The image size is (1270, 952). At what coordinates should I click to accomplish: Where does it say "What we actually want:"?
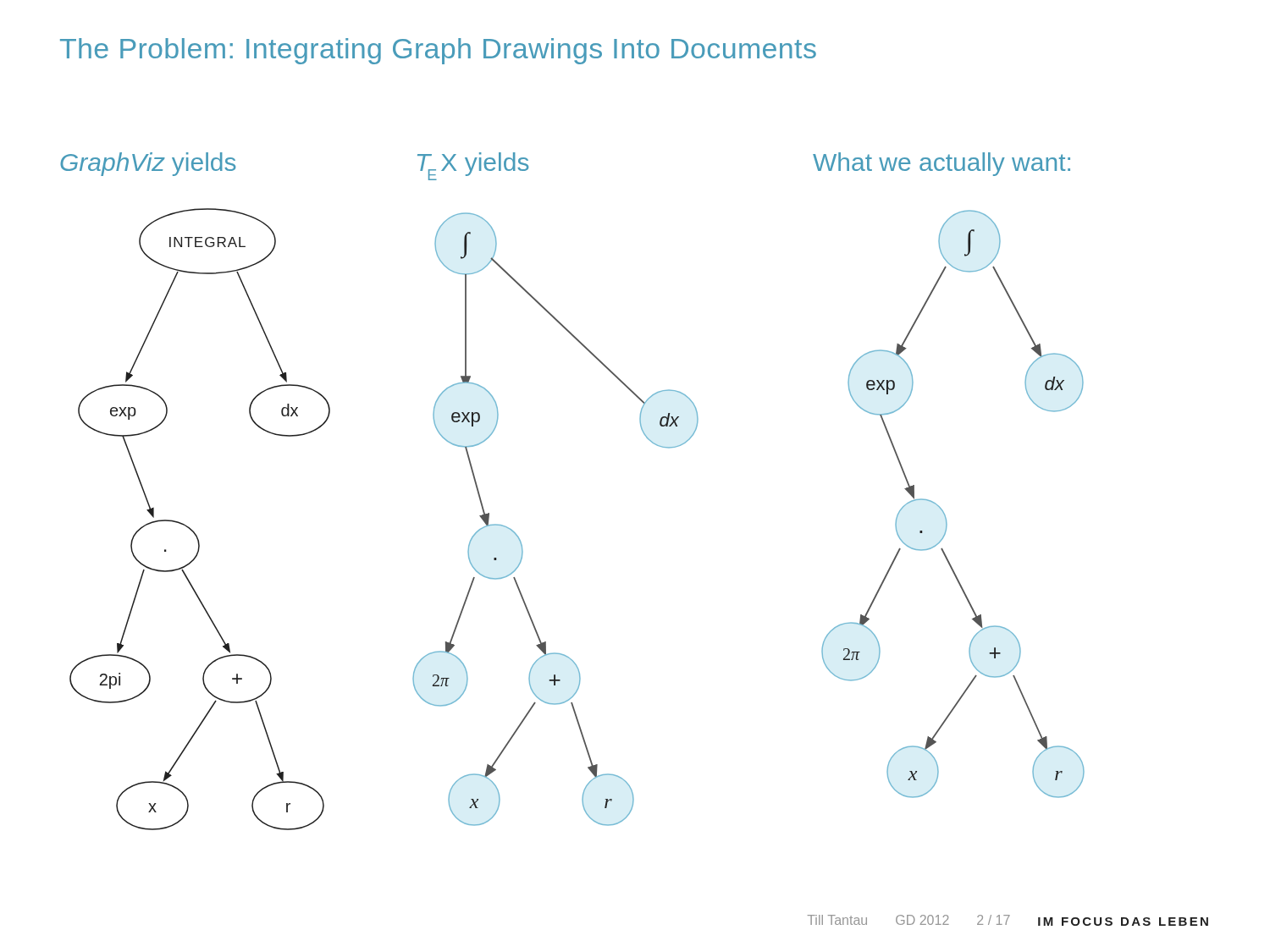943,162
